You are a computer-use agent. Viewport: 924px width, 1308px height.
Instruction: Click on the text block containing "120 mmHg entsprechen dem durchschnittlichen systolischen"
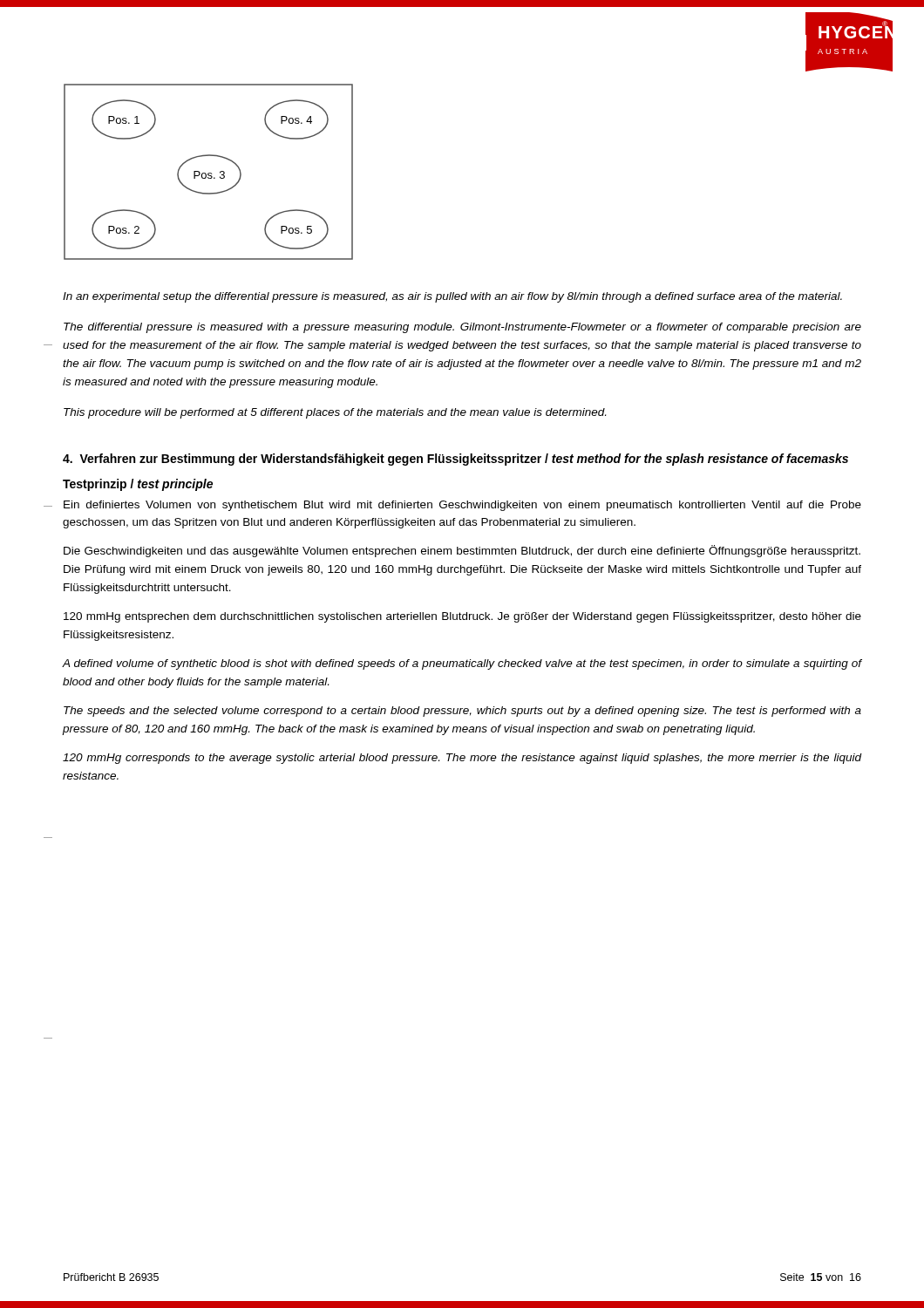tap(462, 625)
